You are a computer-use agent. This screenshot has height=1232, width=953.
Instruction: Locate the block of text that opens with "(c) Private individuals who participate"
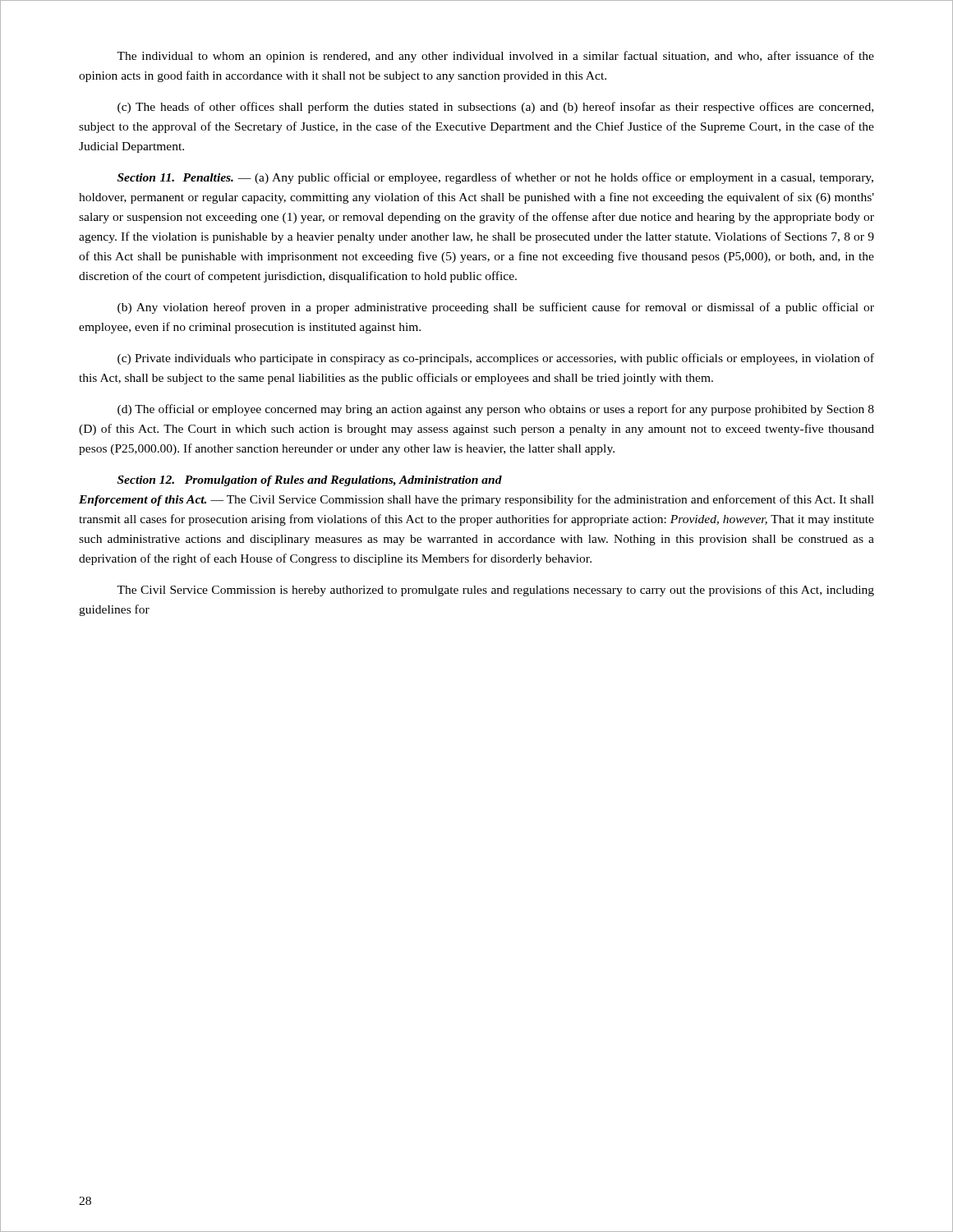[x=476, y=368]
